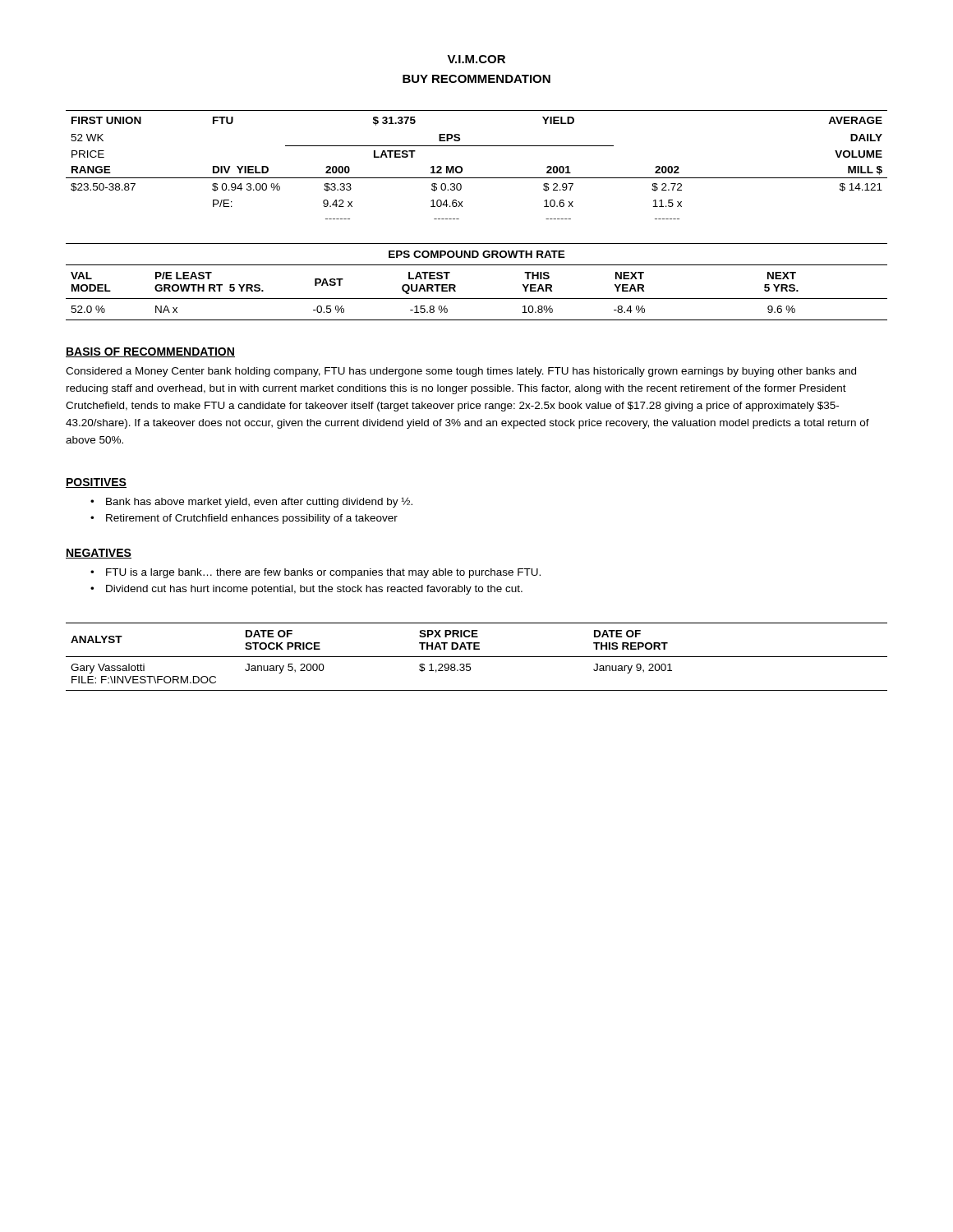This screenshot has height=1232, width=953.
Task: Click where it says "V.I.M.CORBUY RECOMMENDATION"
Action: coord(476,69)
